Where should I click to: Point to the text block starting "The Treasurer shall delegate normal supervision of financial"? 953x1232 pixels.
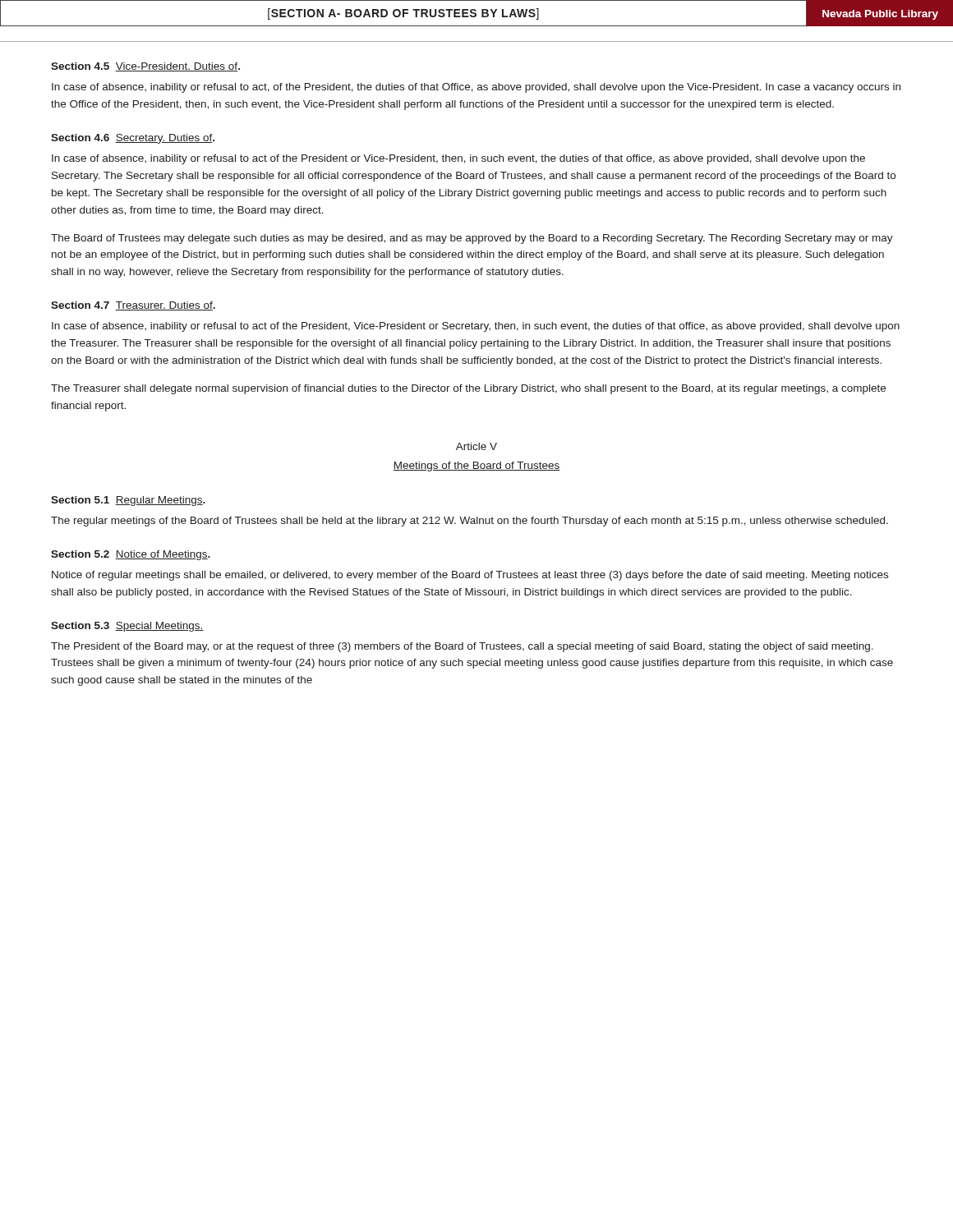coord(469,397)
